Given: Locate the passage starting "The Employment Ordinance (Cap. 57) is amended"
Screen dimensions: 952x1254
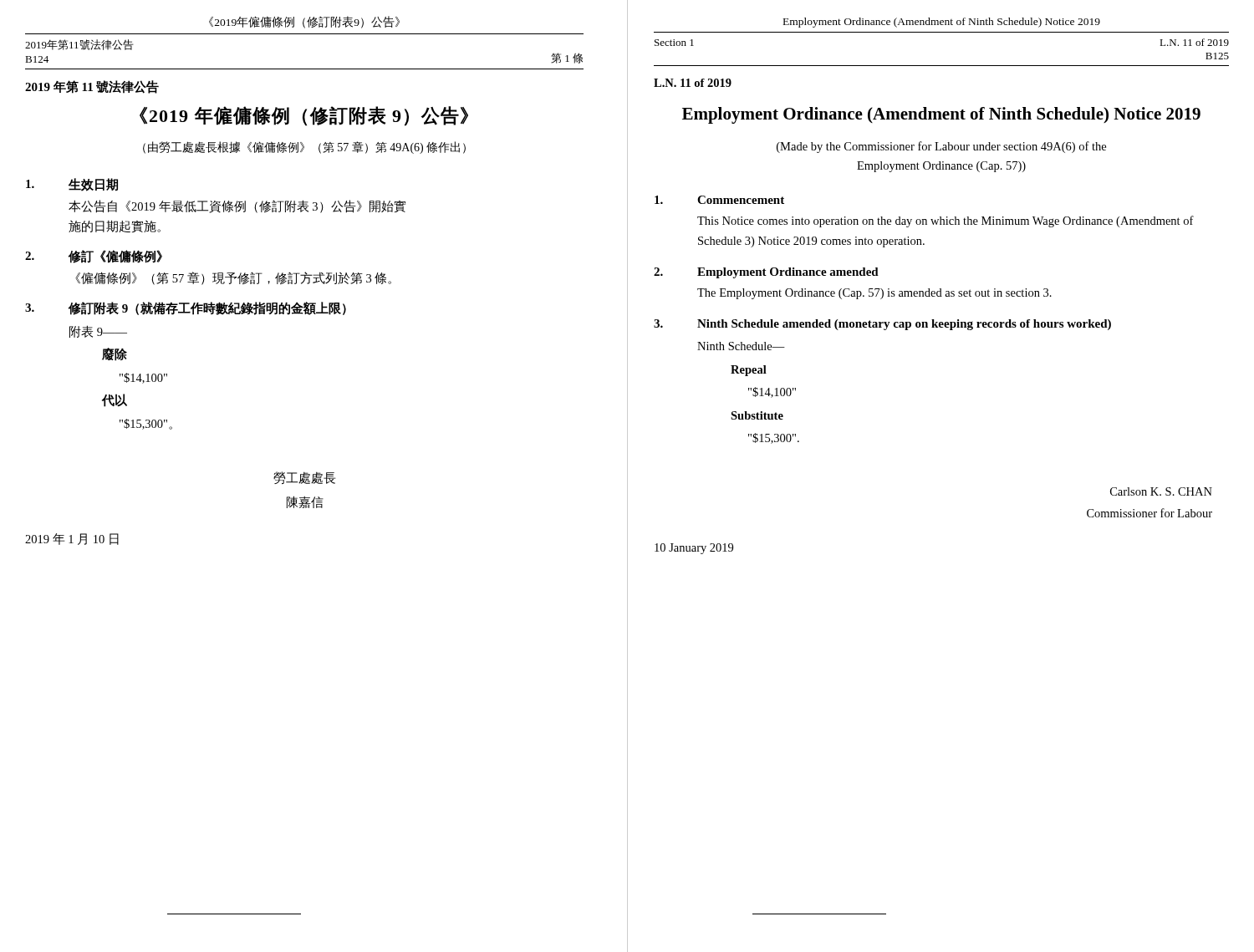Looking at the screenshot, I should 875,293.
